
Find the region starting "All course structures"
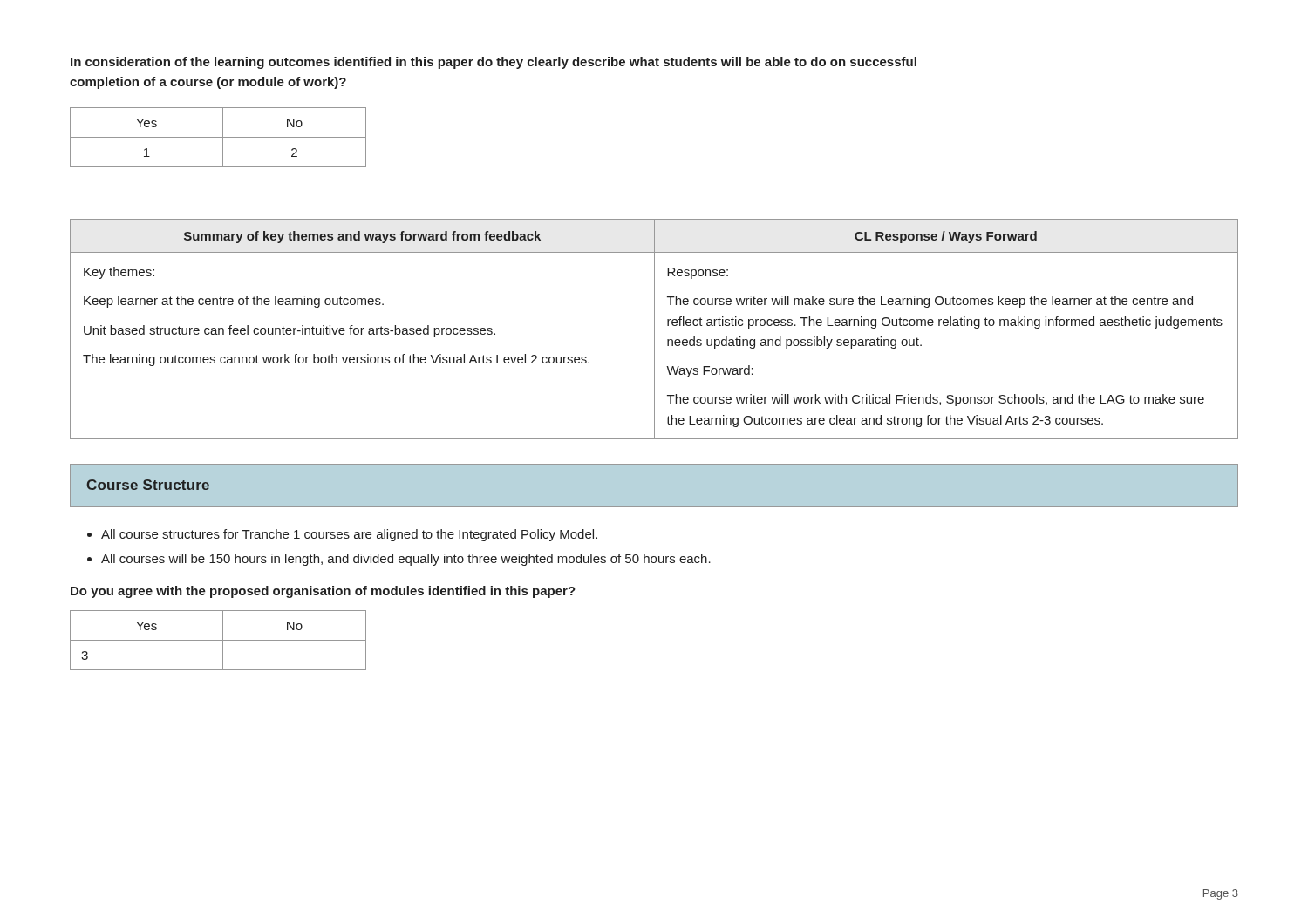click(x=350, y=534)
